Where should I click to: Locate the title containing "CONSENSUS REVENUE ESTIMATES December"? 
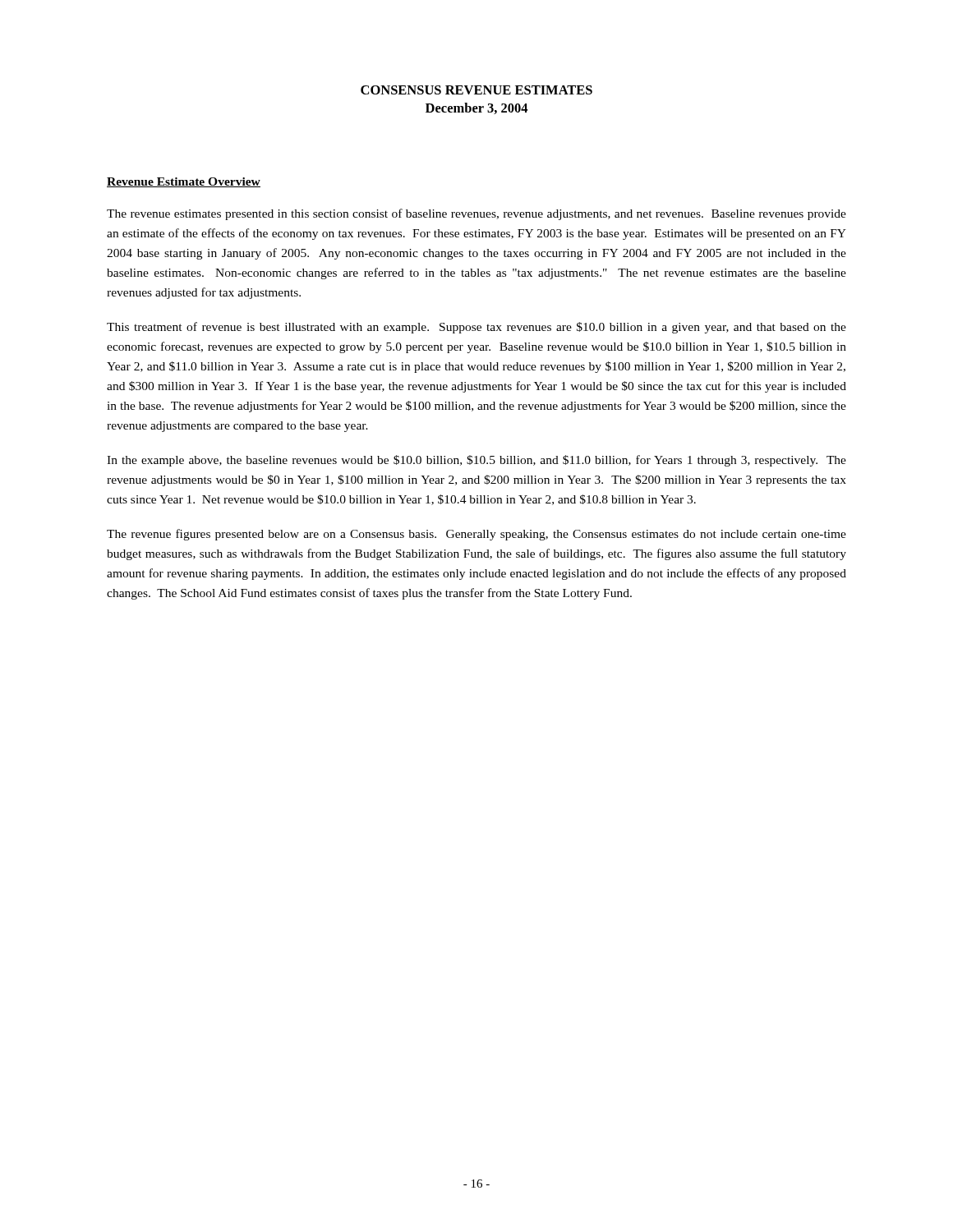click(476, 99)
